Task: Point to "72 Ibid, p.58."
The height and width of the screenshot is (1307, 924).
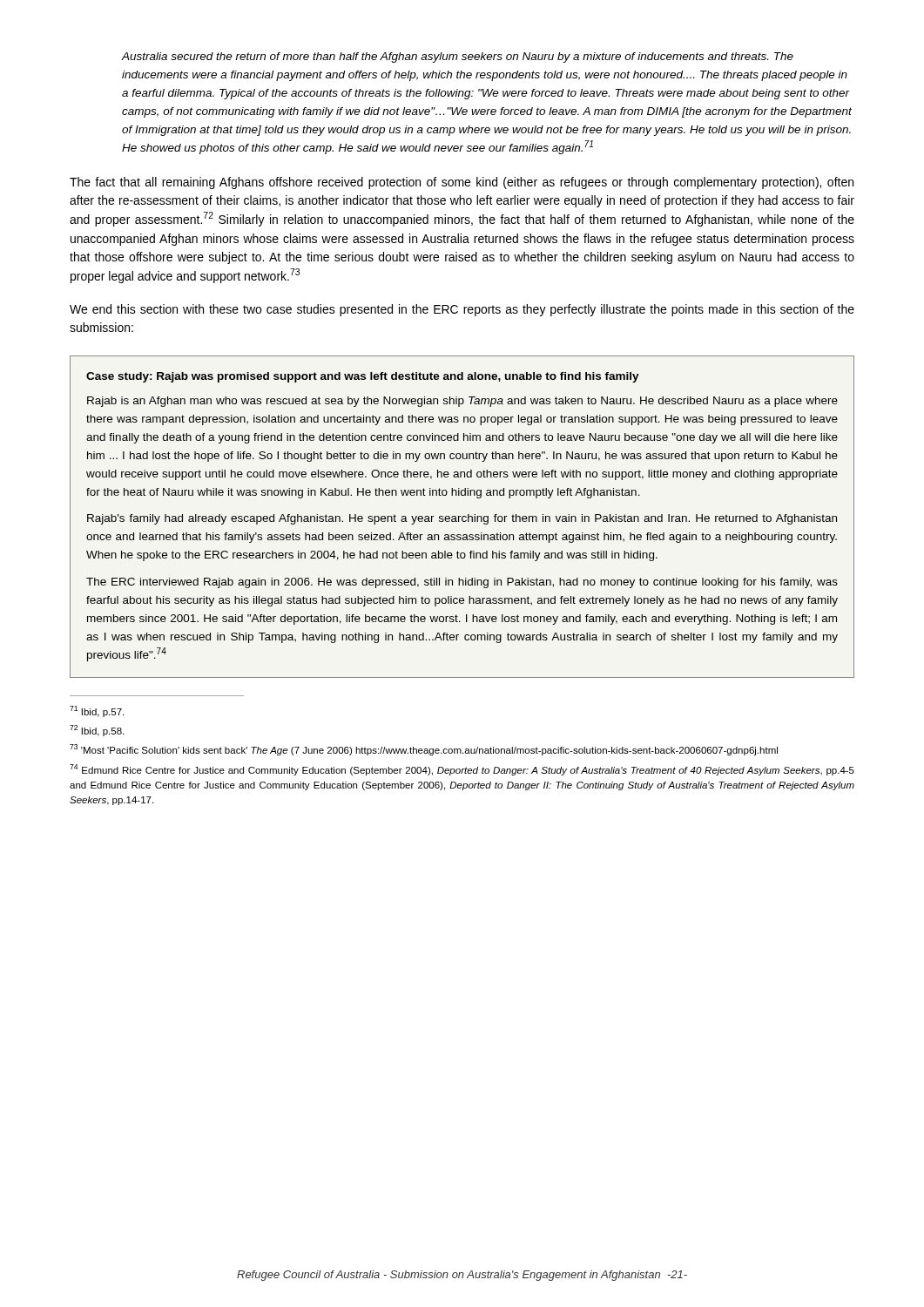Action: [x=97, y=730]
